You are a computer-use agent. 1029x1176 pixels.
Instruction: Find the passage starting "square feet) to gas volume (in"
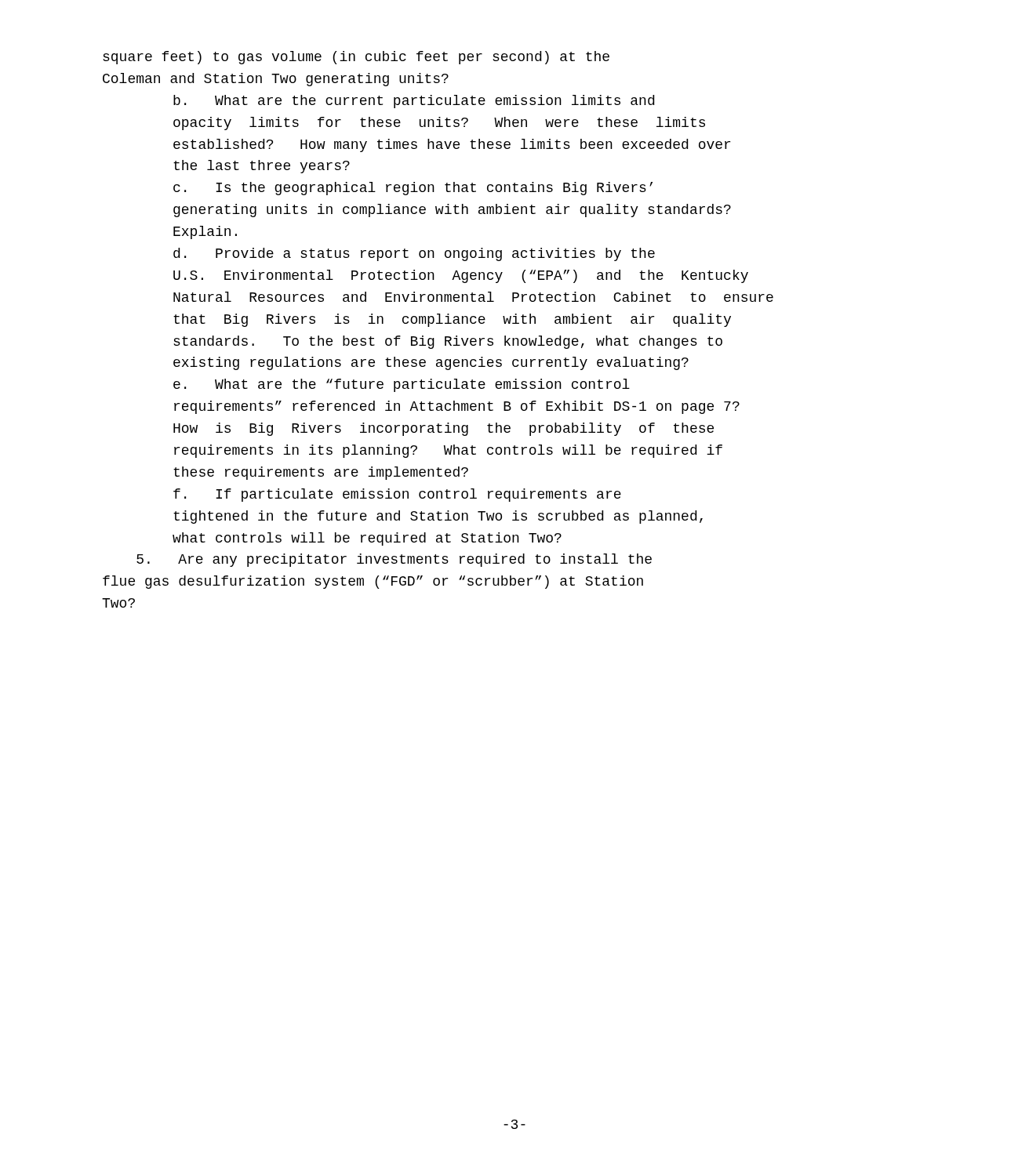[x=356, y=68]
